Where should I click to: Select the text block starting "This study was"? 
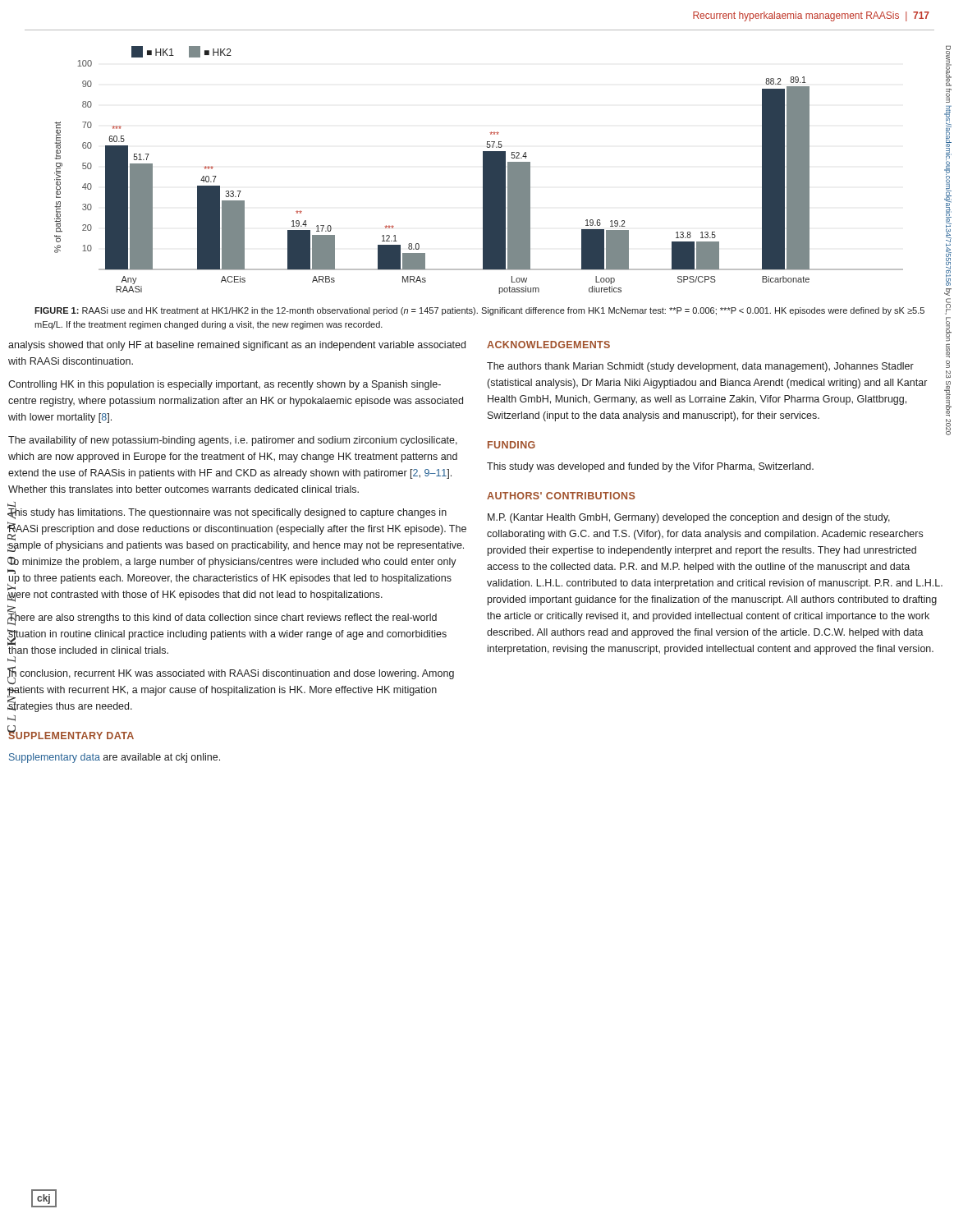click(716, 466)
